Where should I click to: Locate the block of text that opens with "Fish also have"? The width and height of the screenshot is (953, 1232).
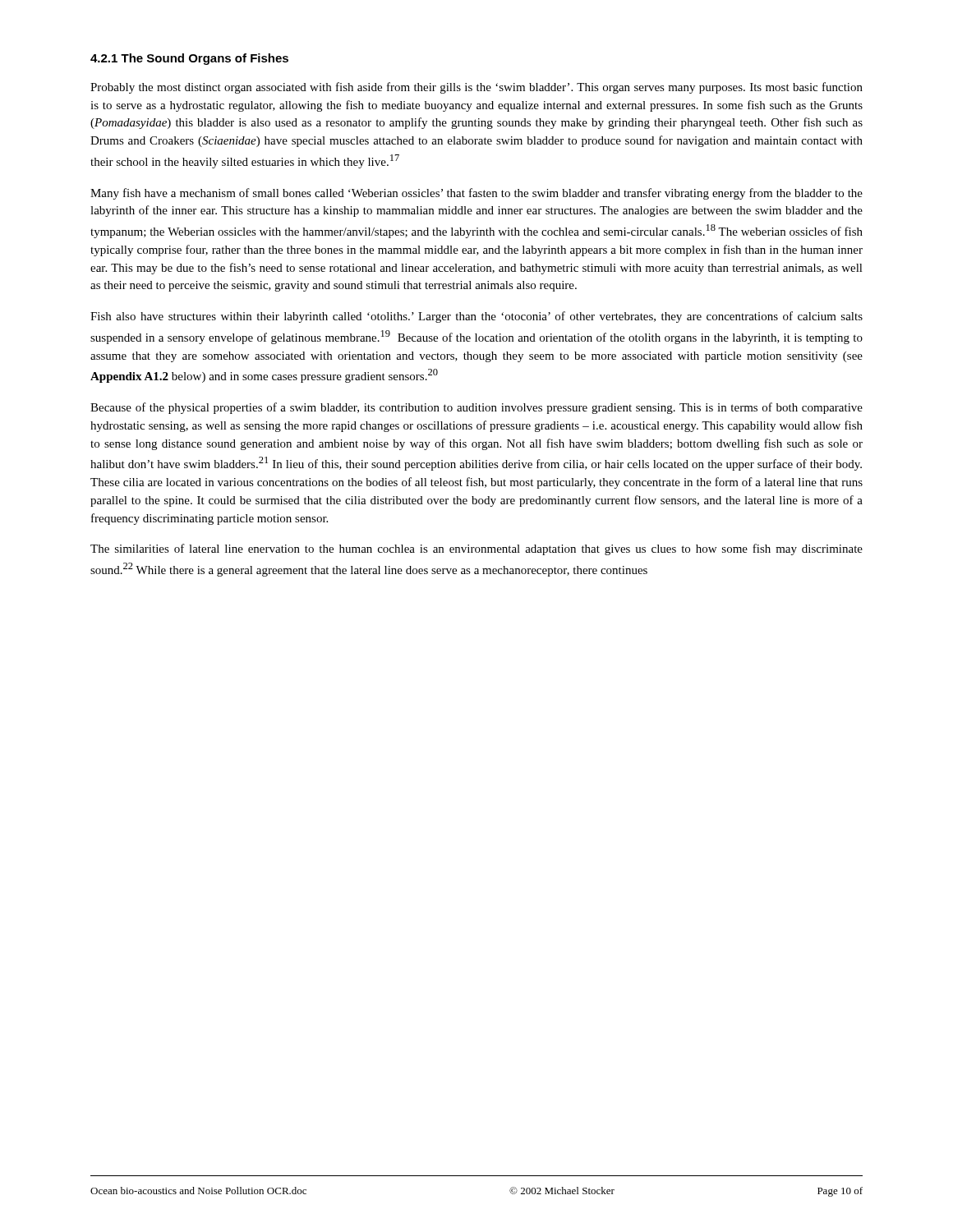click(476, 346)
